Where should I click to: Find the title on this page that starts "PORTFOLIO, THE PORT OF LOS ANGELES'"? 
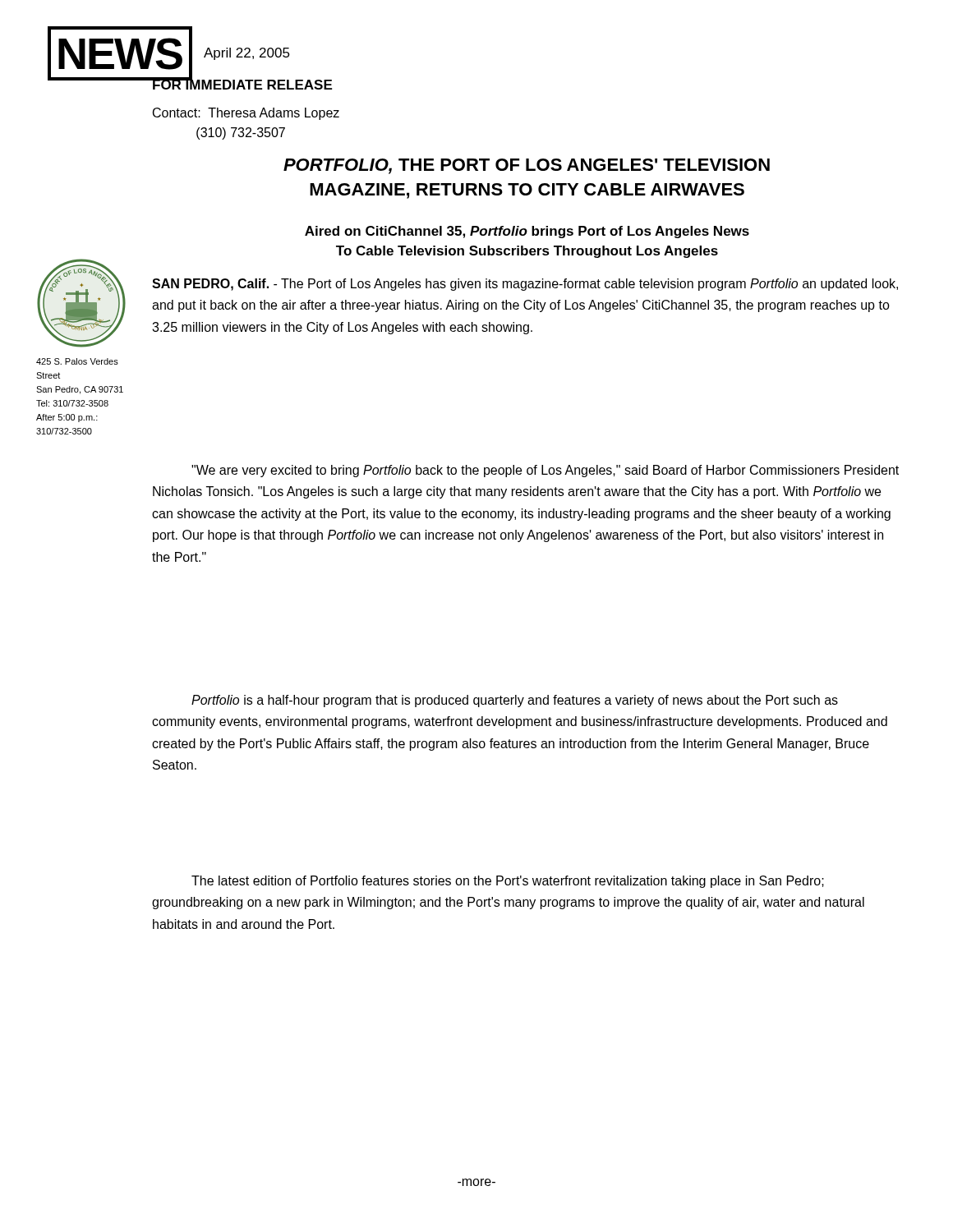pos(527,177)
